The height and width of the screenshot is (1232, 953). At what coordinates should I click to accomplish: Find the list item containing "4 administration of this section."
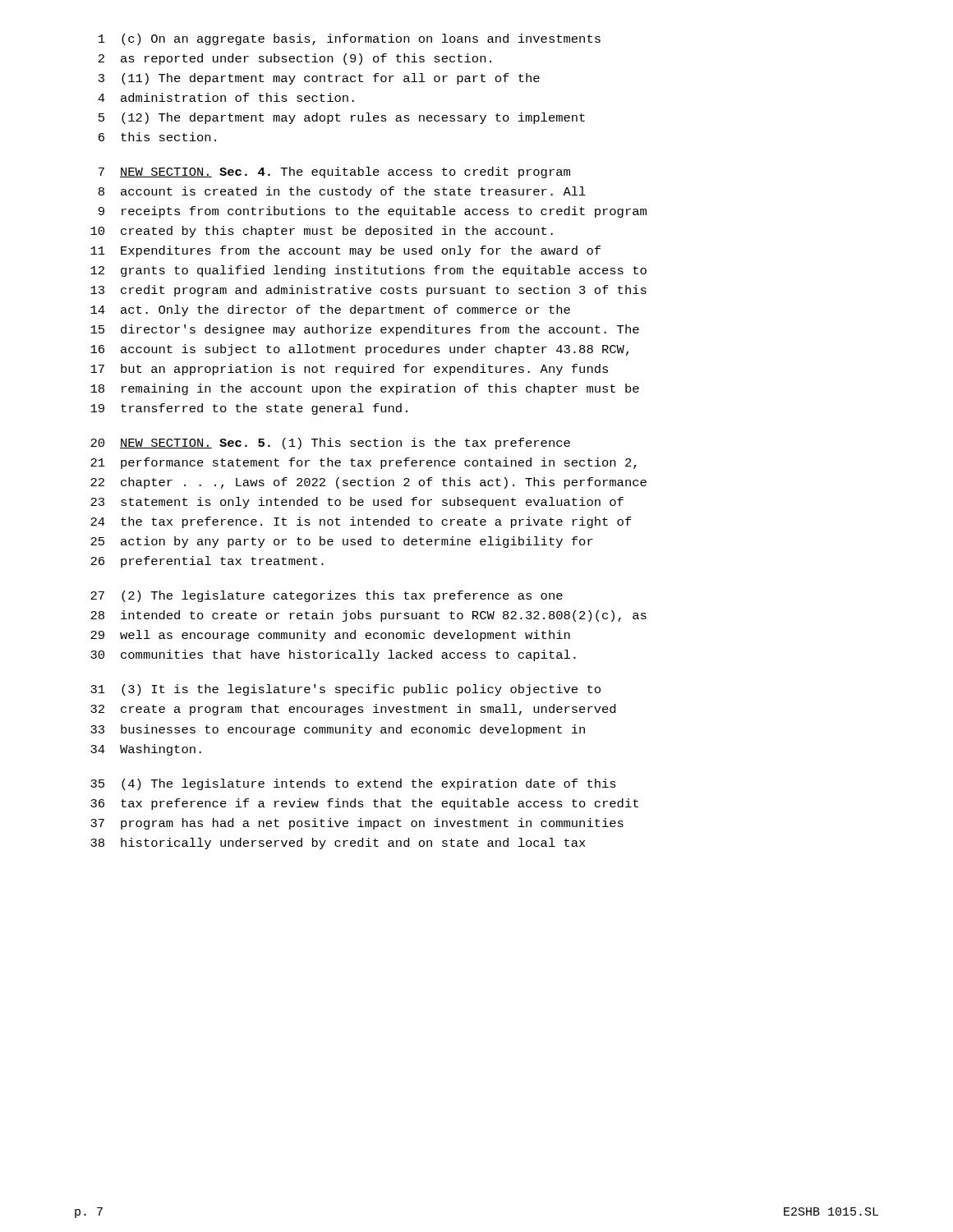226,97
